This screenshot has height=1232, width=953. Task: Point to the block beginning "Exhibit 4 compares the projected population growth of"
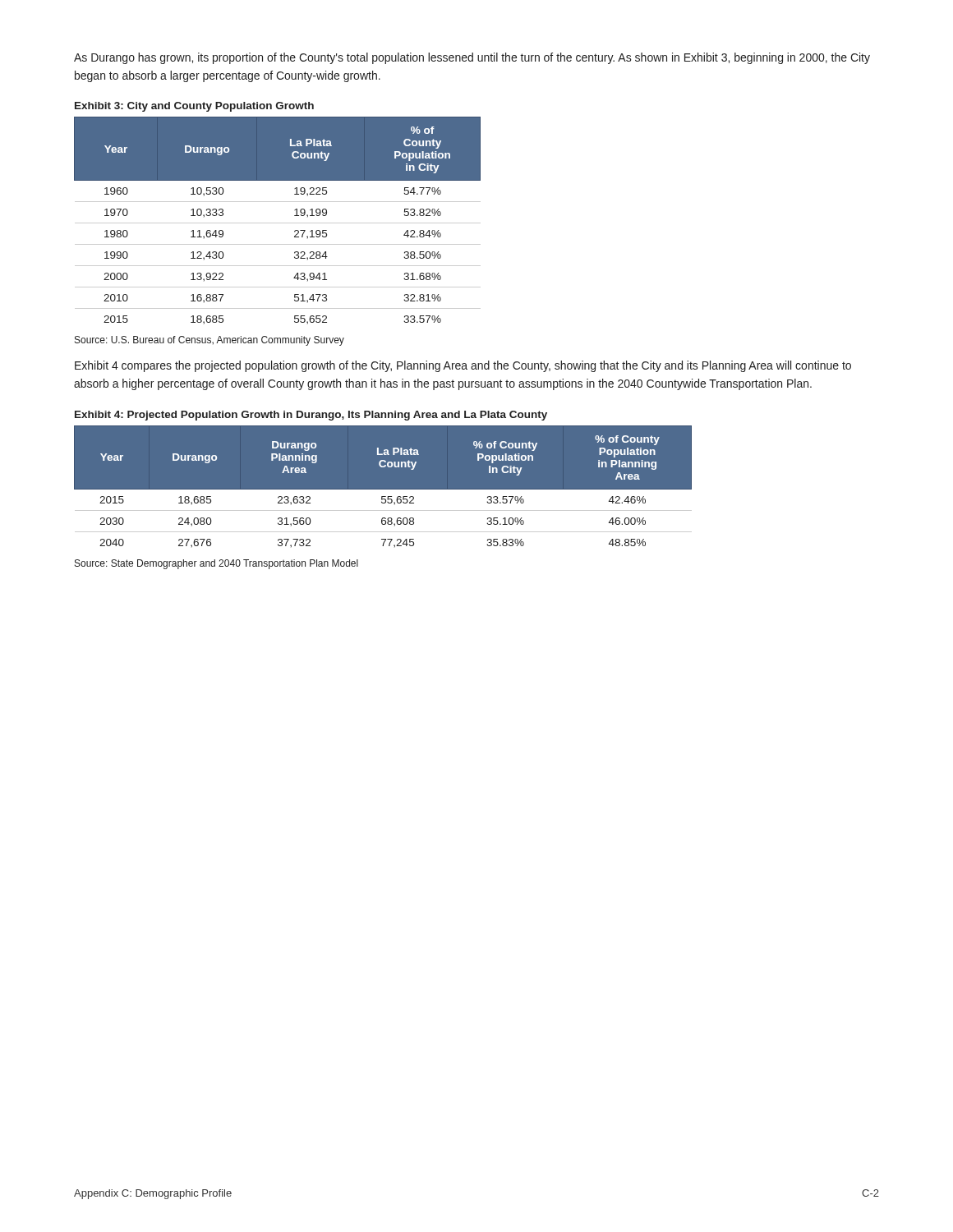[x=463, y=375]
